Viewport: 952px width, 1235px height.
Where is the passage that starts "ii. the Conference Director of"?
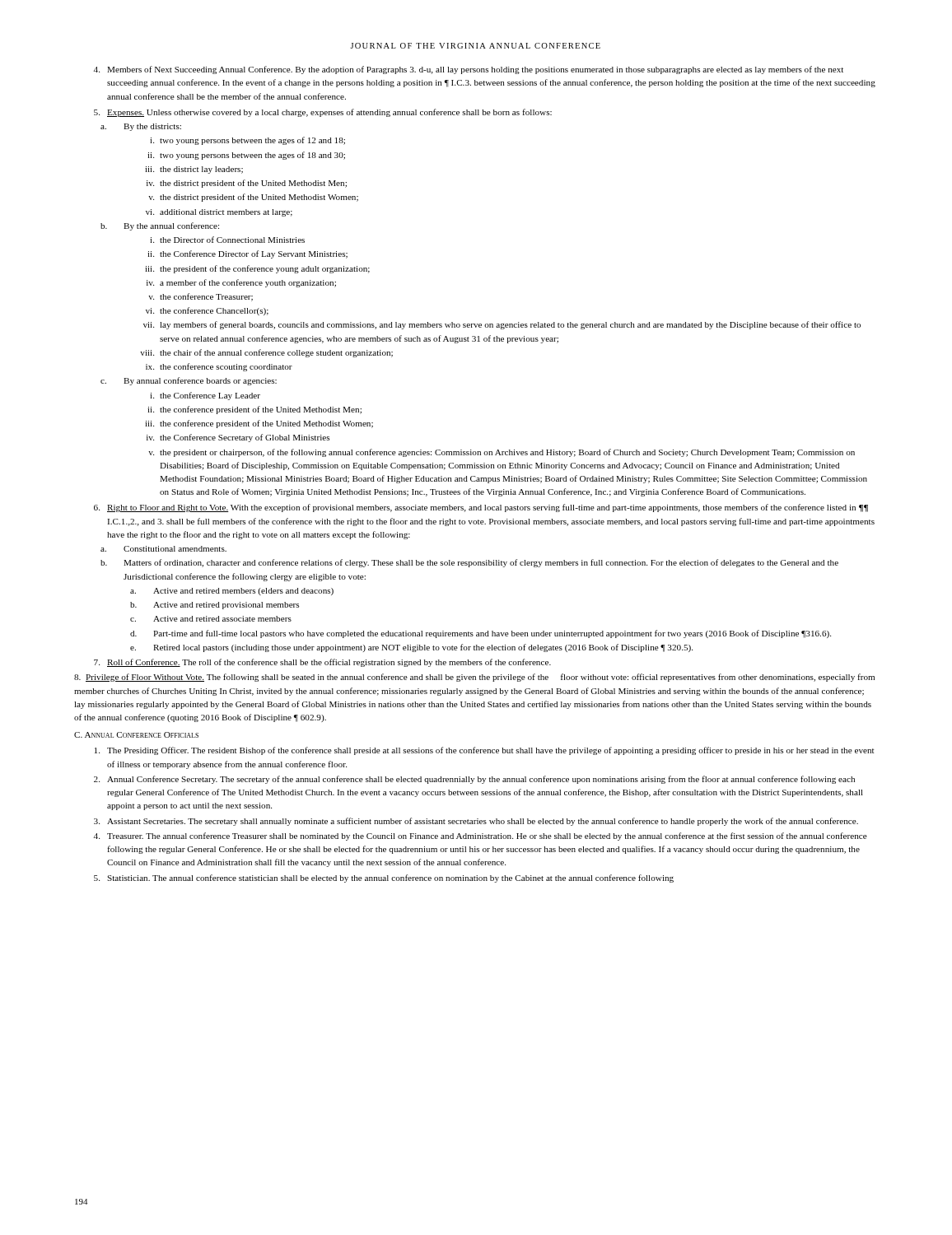(x=239, y=254)
